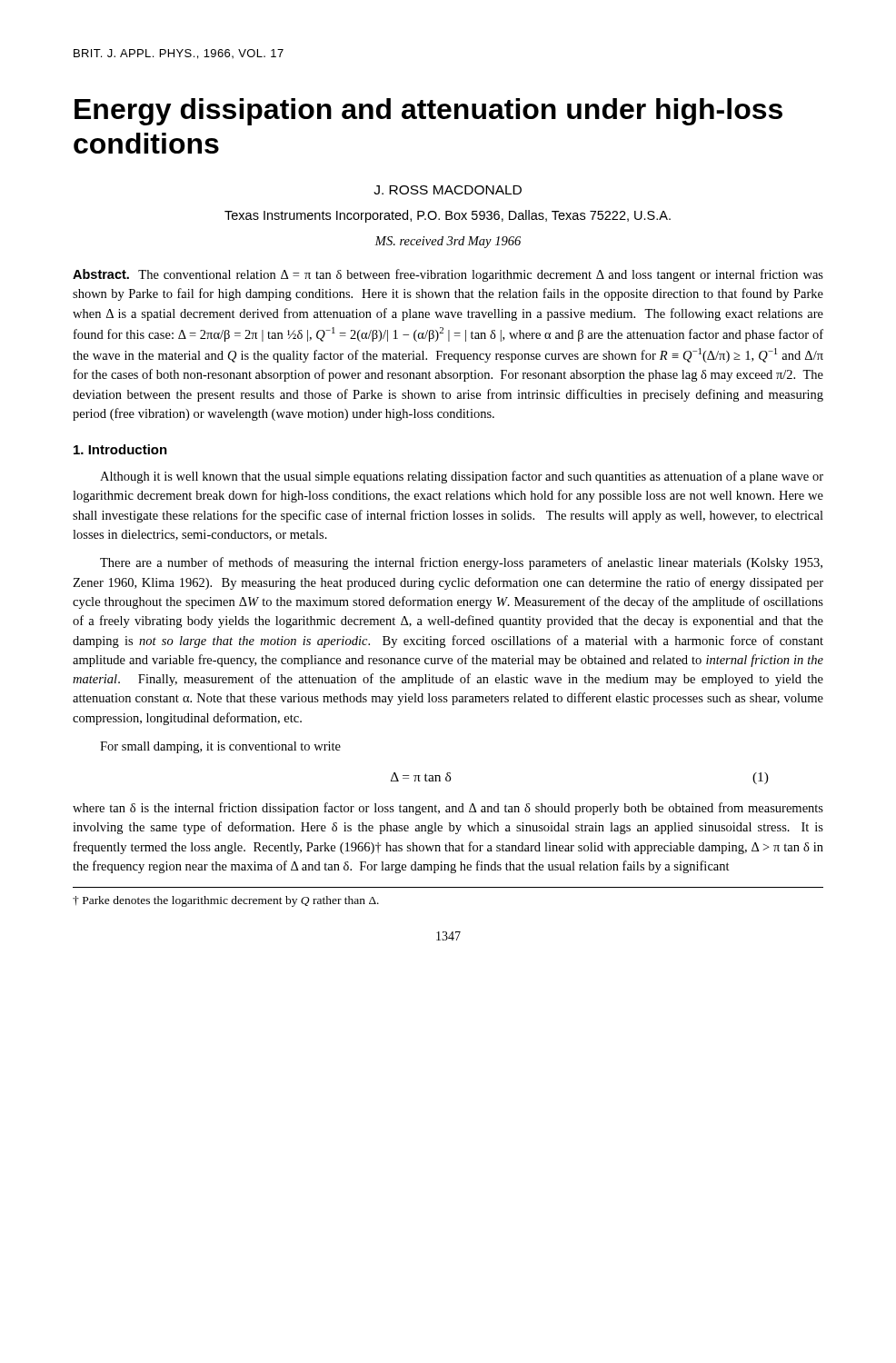Click on the passage starting "There are a number of methods of measuring"

(448, 640)
